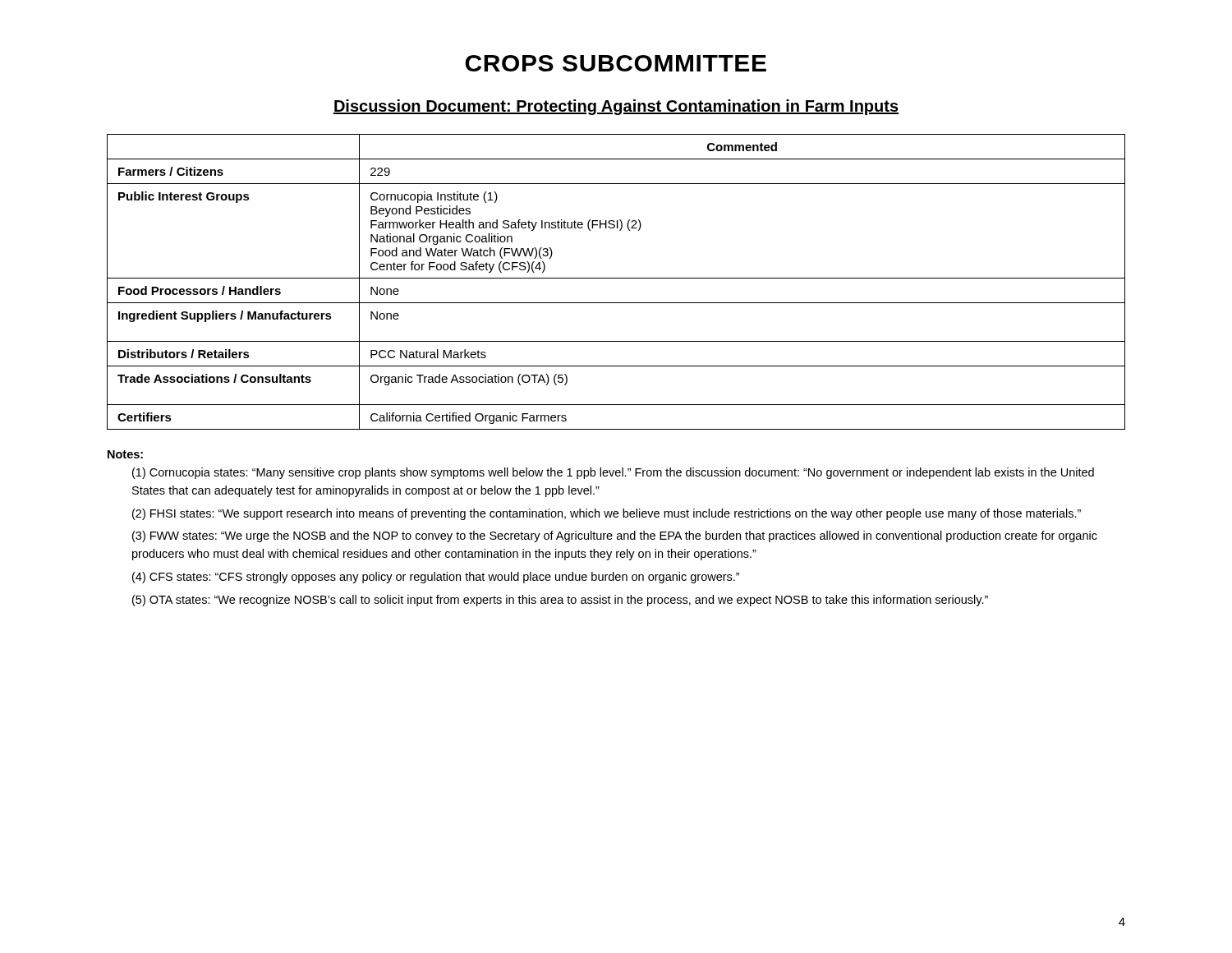Select the list item with the text "(1) Cornucopia states:"
Screen dimensions: 953x1232
click(x=613, y=481)
